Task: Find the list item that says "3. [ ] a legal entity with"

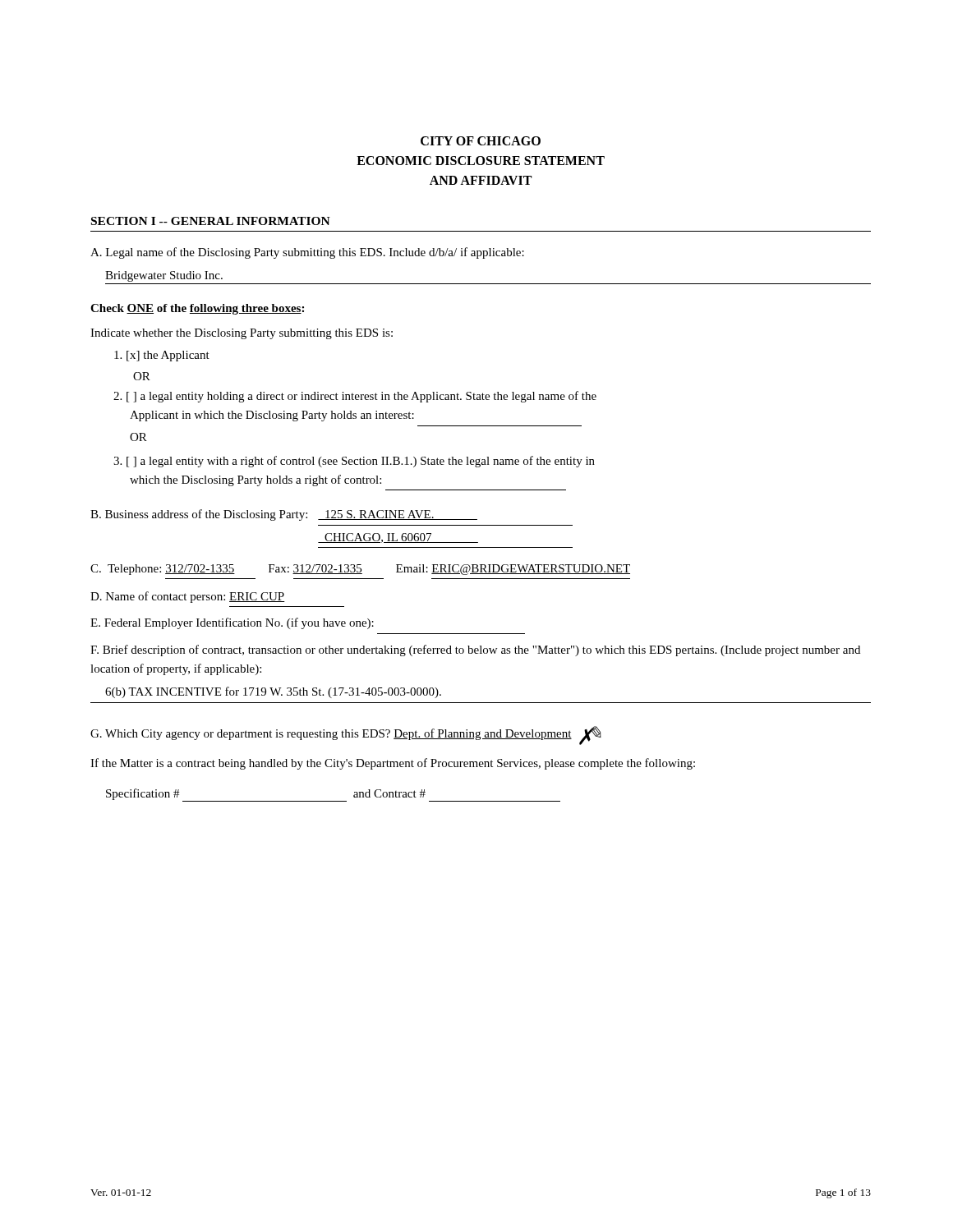Action: click(492, 472)
